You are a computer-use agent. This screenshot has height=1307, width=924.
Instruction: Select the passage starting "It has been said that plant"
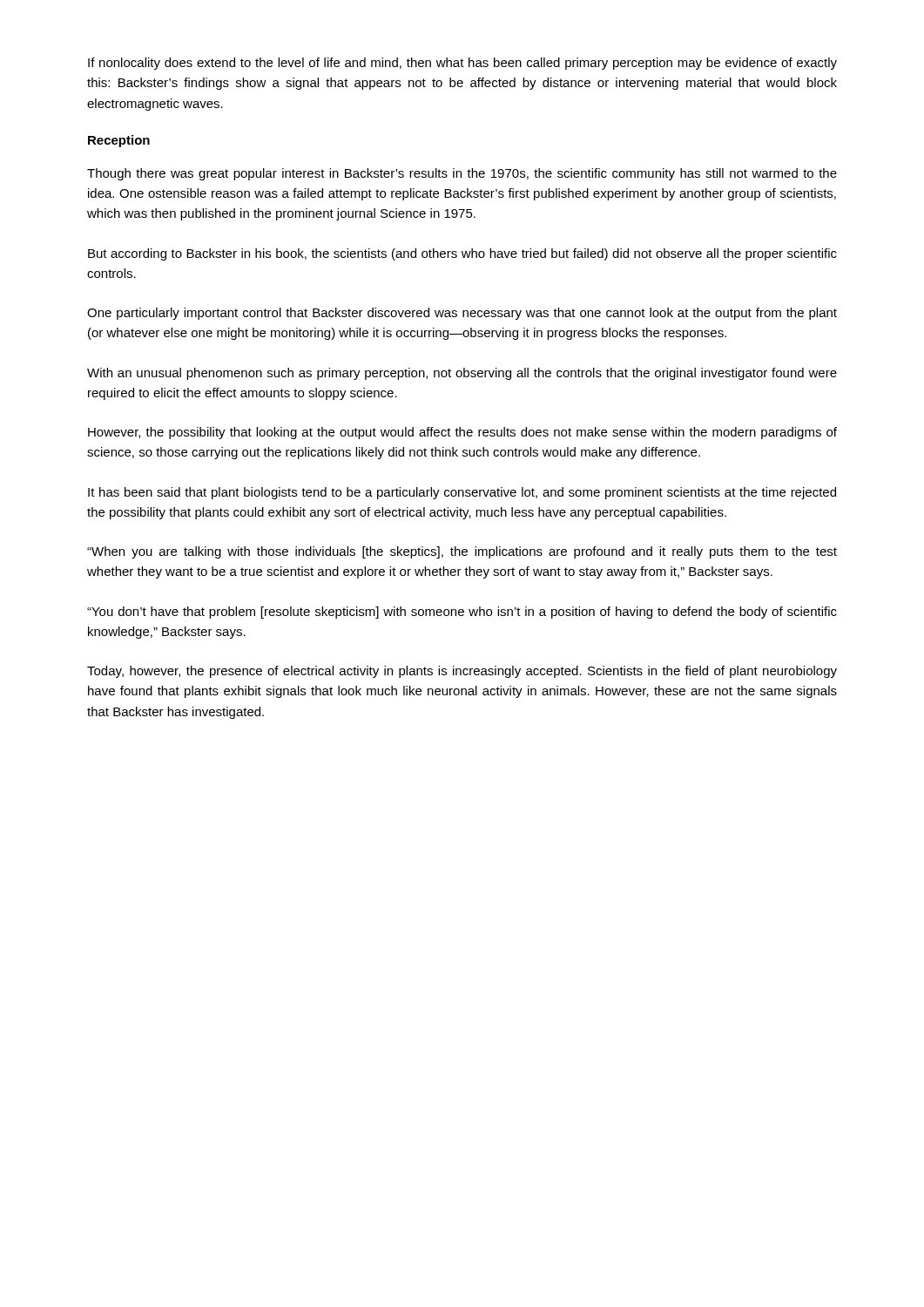pyautogui.click(x=462, y=502)
